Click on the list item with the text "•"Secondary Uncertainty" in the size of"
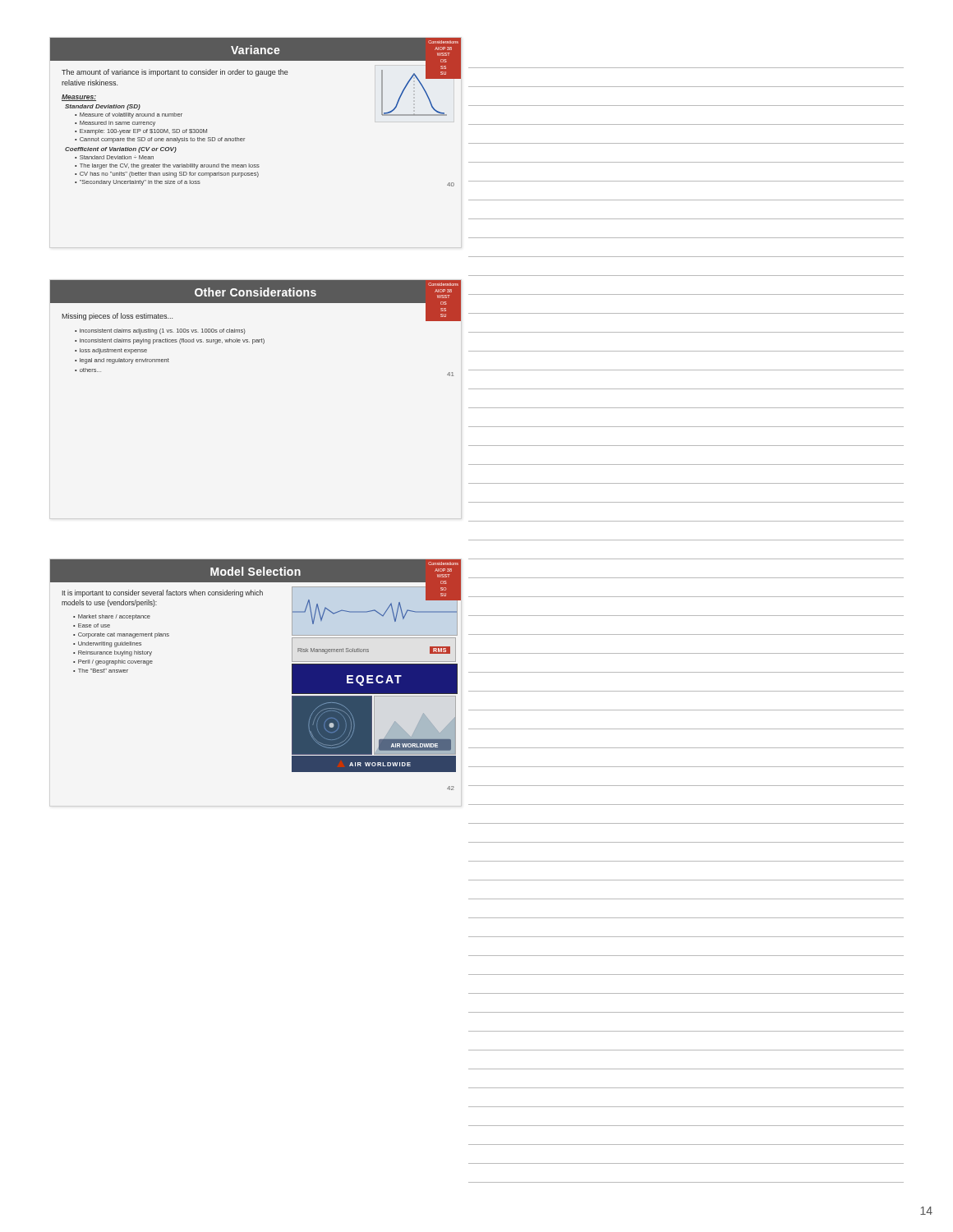This screenshot has height=1232, width=953. point(137,182)
